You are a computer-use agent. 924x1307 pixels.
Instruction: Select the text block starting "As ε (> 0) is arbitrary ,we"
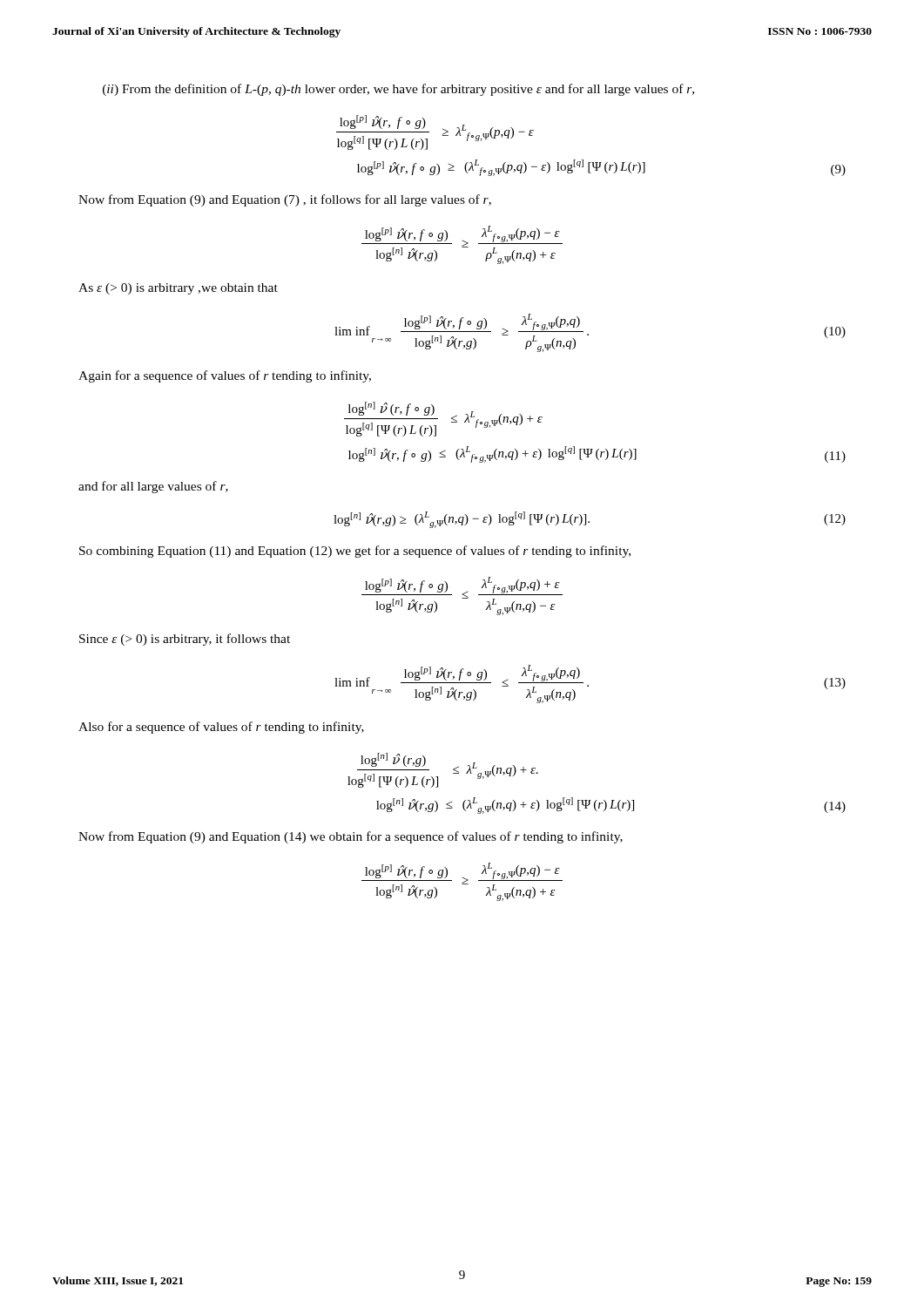click(178, 287)
